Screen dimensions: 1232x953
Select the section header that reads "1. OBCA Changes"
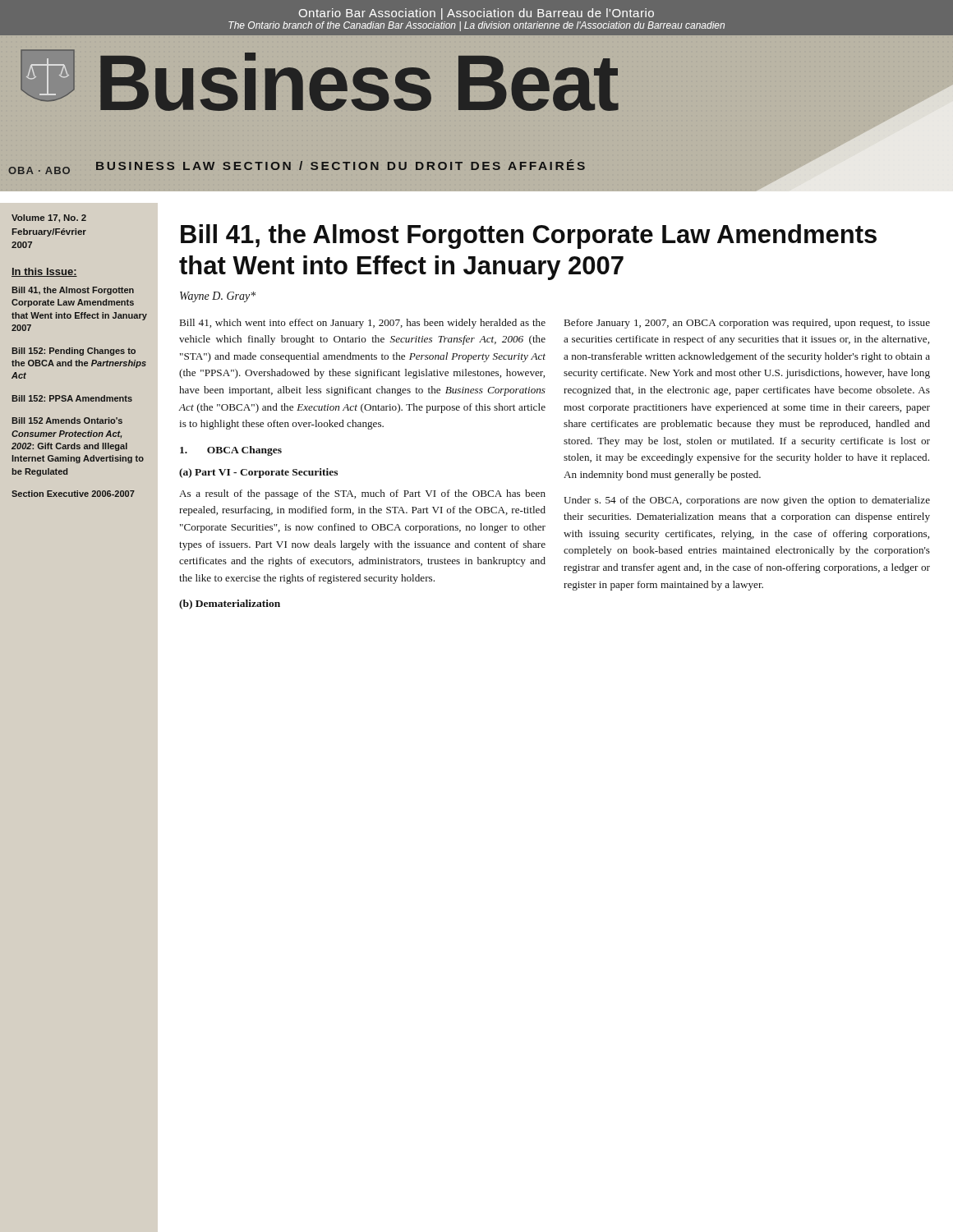click(230, 450)
